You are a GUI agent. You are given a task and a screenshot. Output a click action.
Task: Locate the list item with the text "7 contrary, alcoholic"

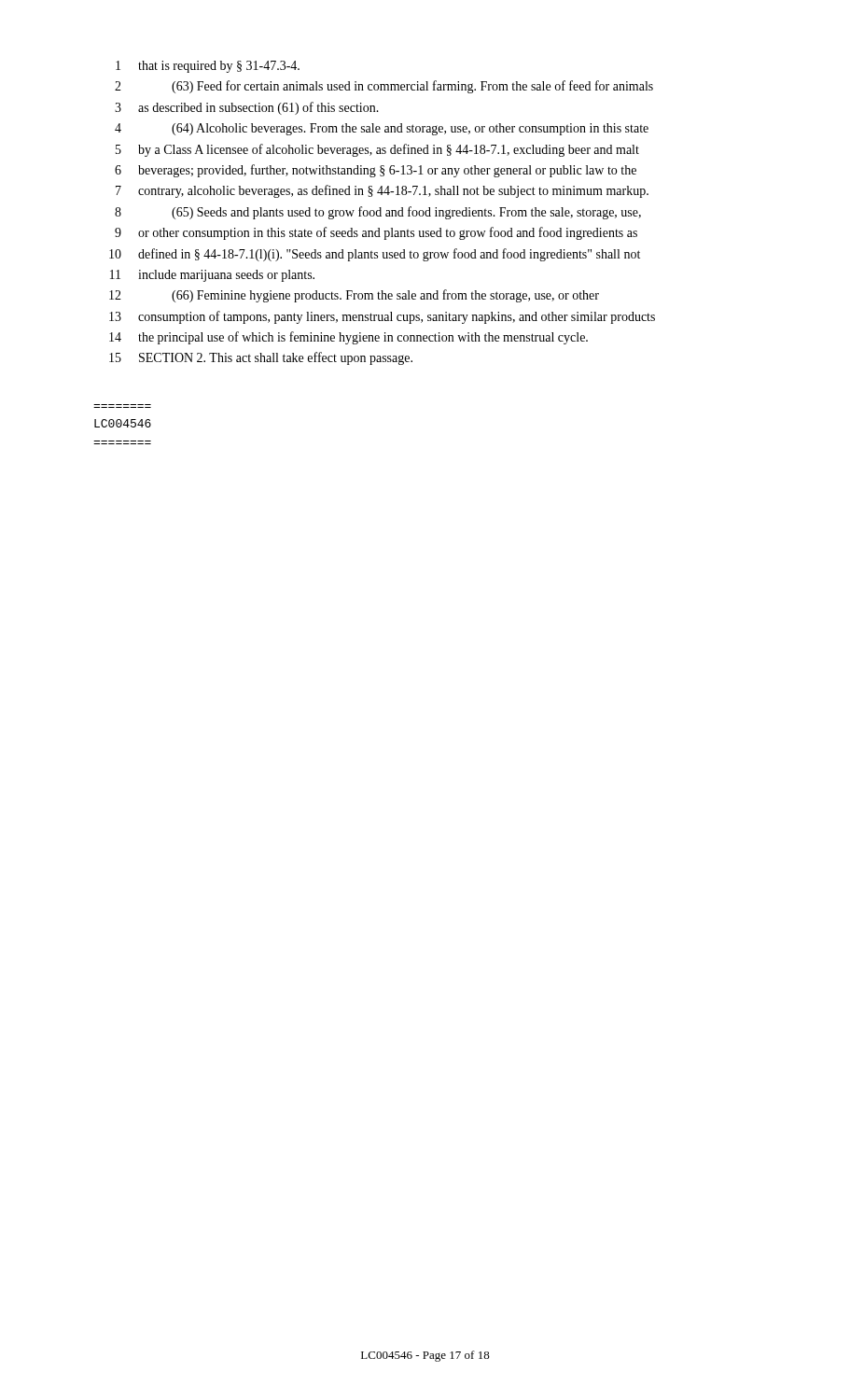pos(434,192)
